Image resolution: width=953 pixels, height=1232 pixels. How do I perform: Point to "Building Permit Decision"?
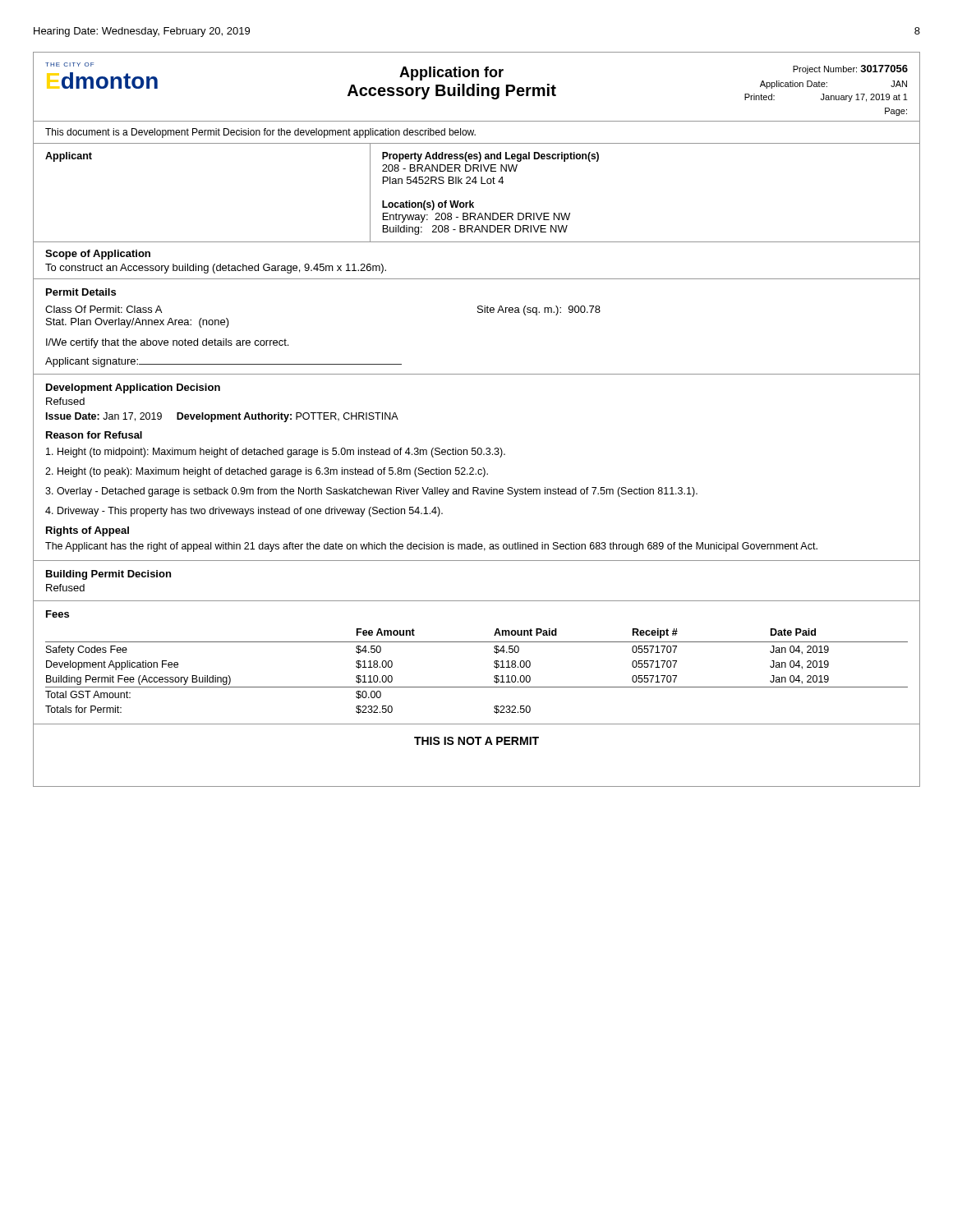click(x=108, y=573)
